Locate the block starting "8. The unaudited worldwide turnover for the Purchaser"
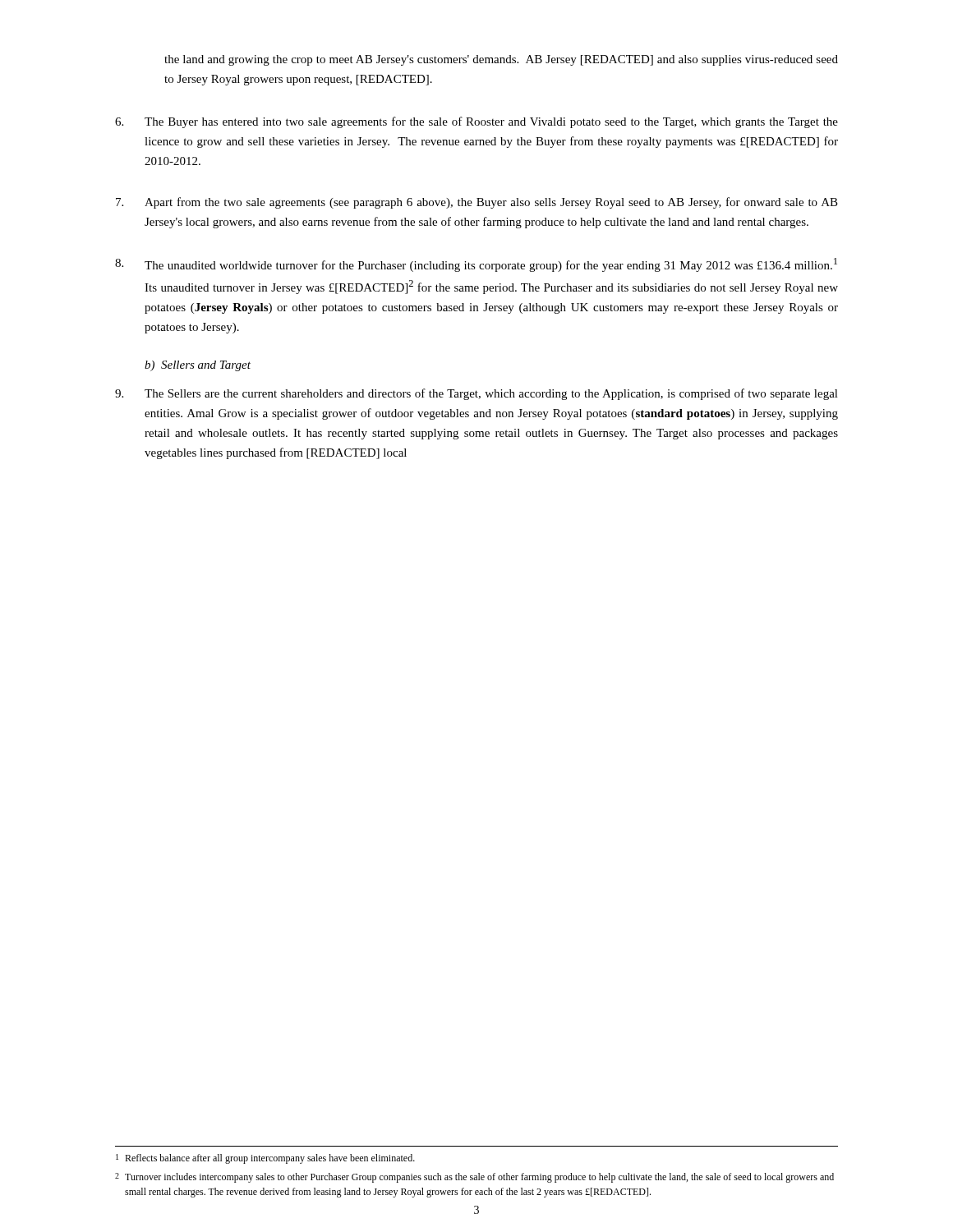The height and width of the screenshot is (1232, 953). tap(476, 295)
